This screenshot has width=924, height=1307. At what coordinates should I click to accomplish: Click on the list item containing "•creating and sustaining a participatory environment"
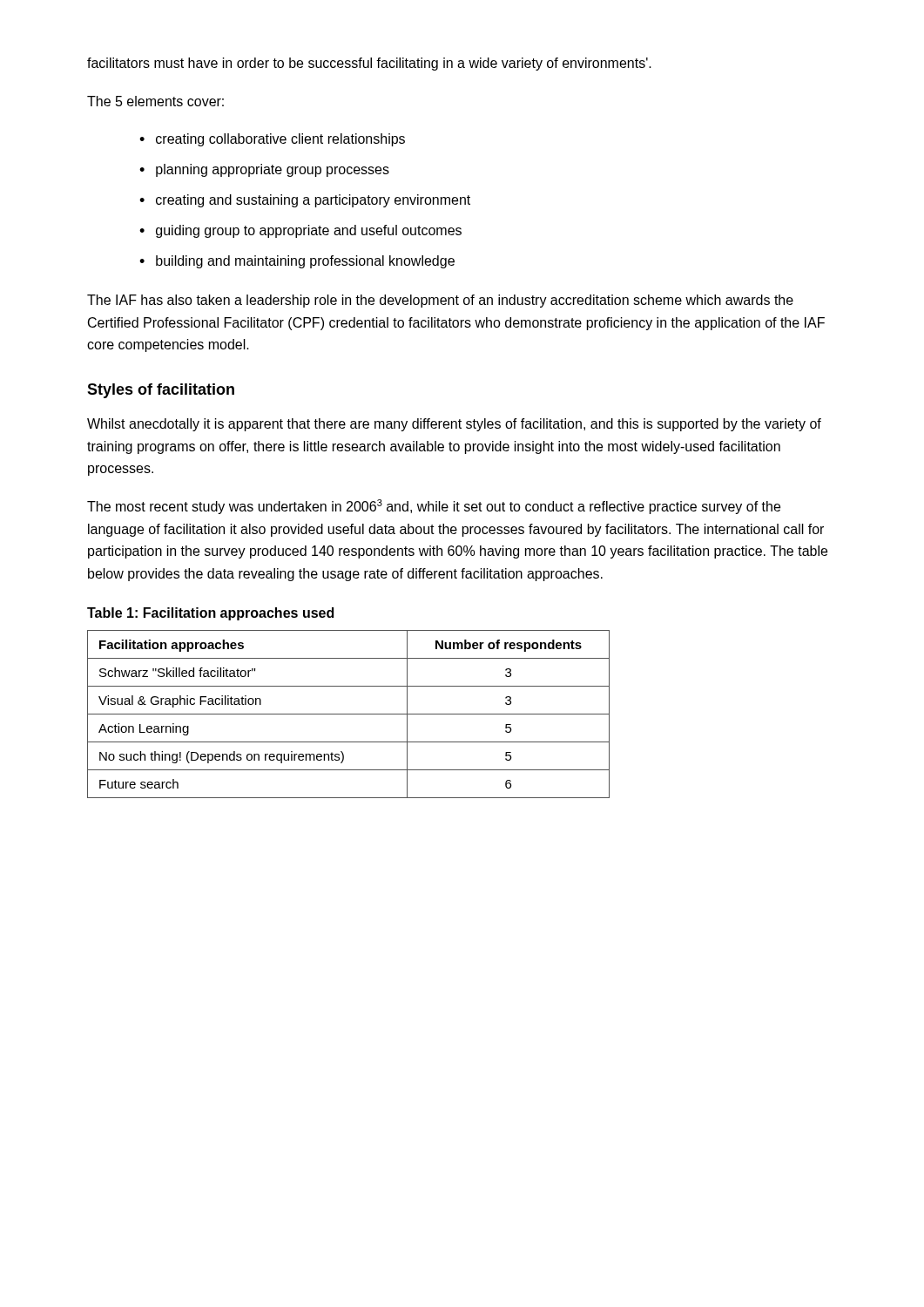click(x=305, y=201)
